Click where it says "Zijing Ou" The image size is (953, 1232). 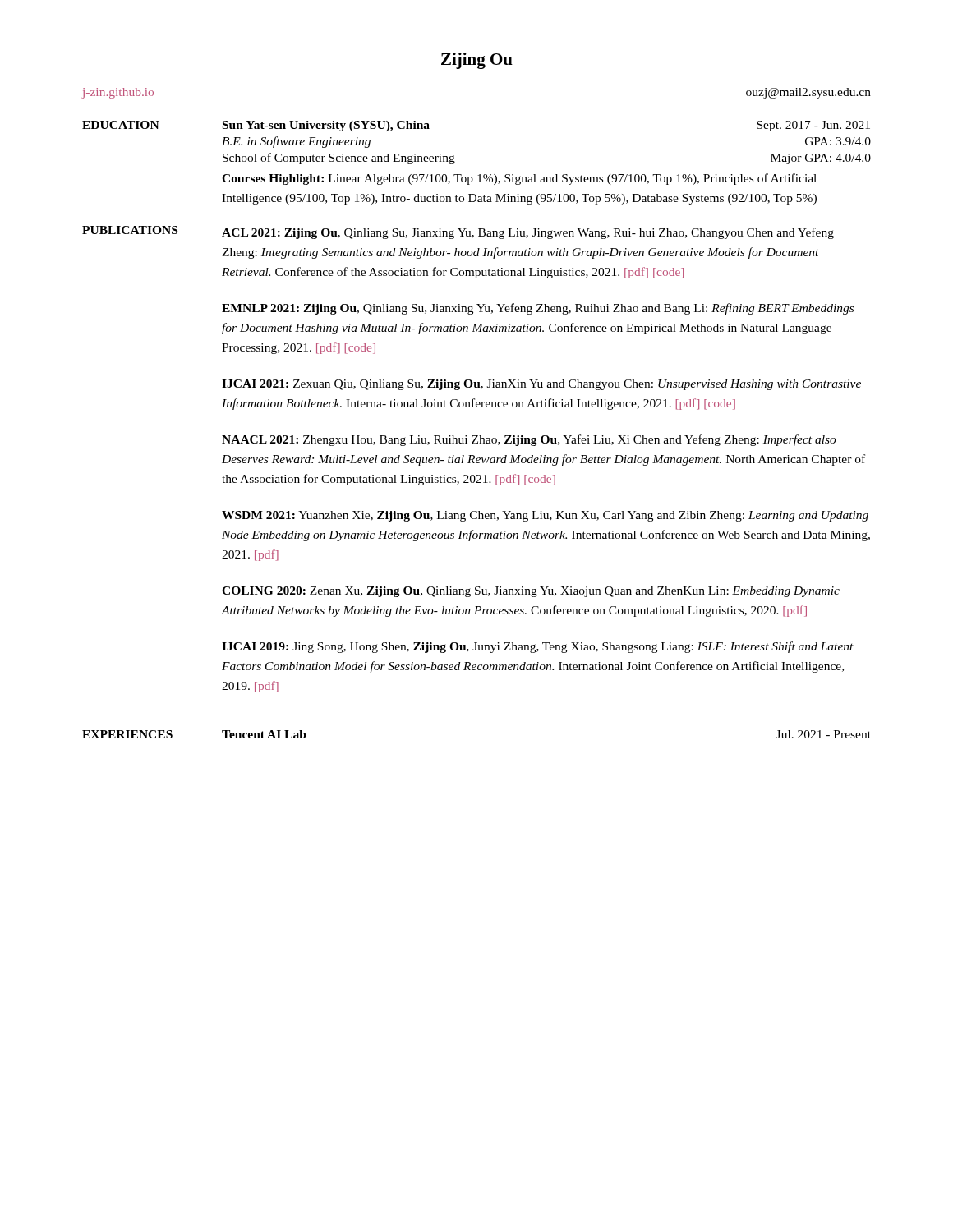click(476, 60)
